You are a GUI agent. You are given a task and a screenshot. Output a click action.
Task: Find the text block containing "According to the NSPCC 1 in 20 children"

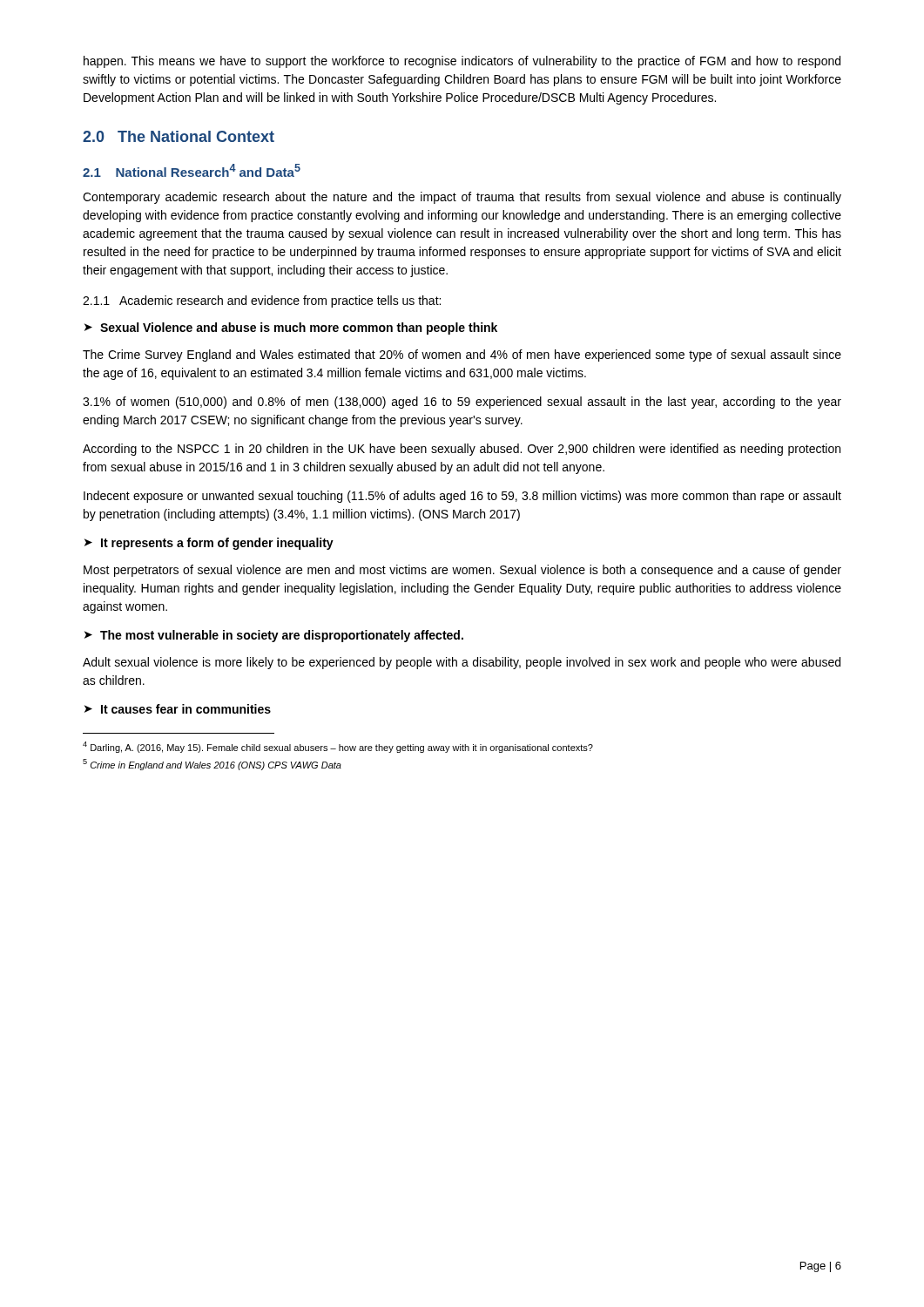point(462,458)
